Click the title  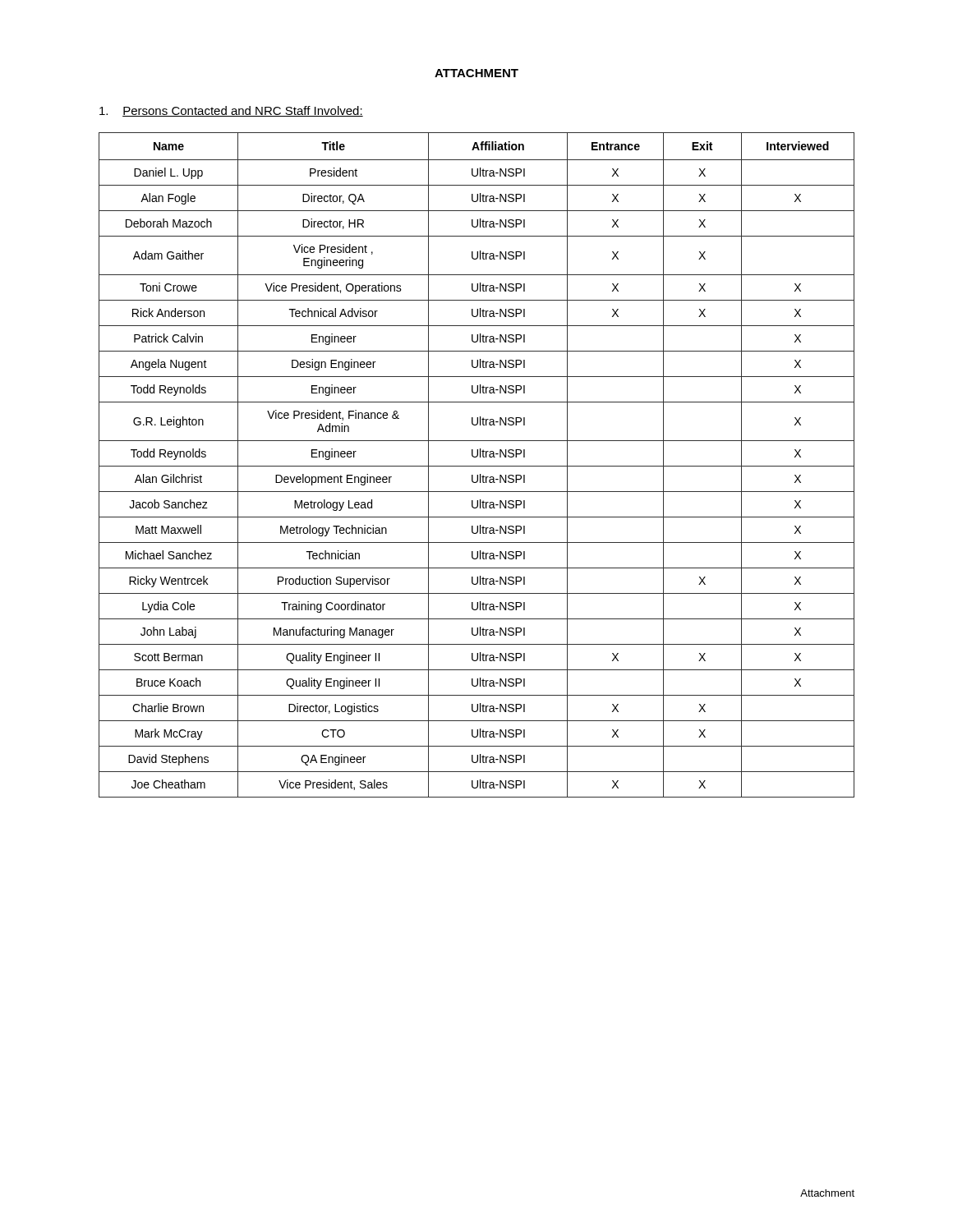(x=476, y=73)
